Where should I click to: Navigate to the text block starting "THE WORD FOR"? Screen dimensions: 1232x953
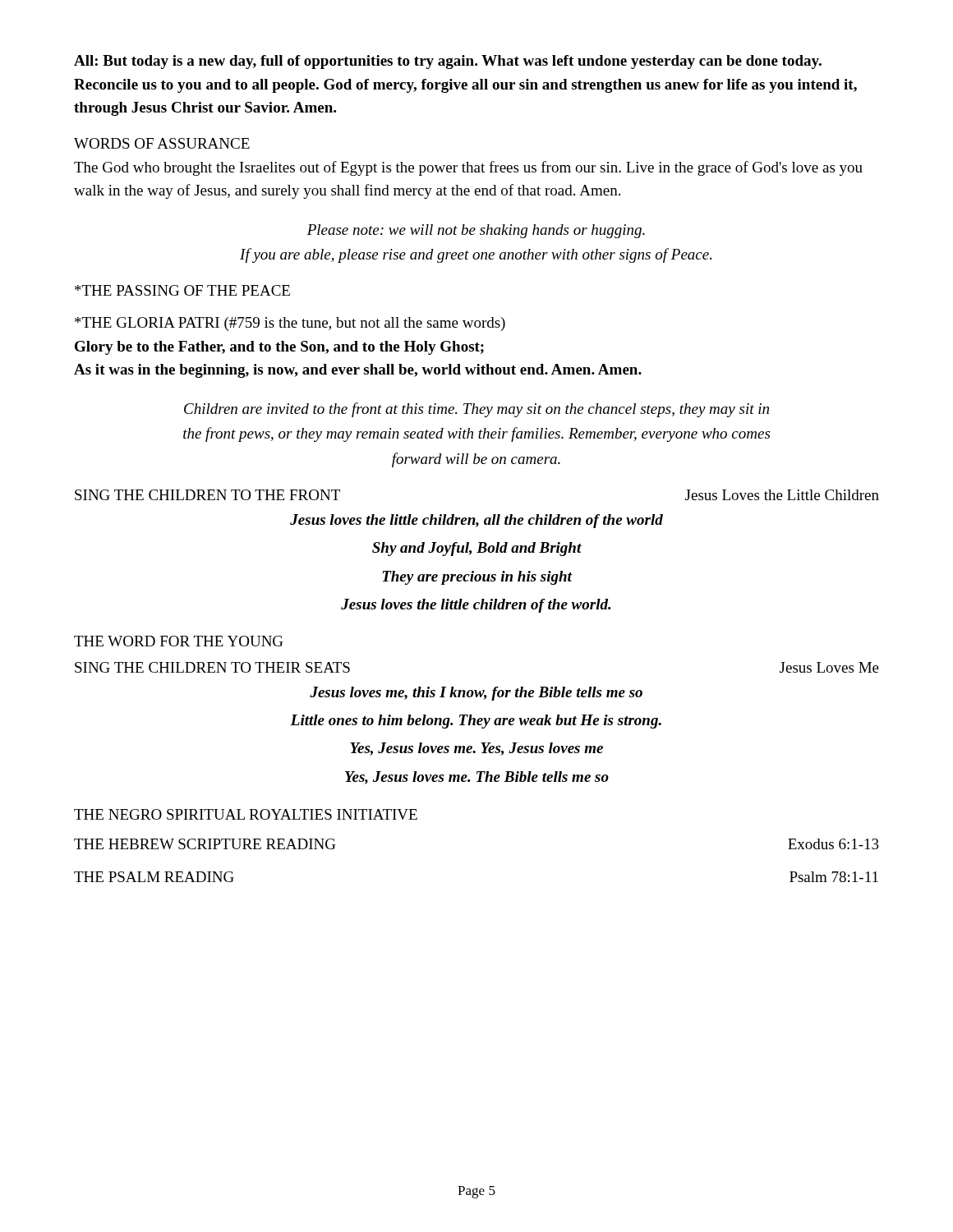[x=179, y=641]
